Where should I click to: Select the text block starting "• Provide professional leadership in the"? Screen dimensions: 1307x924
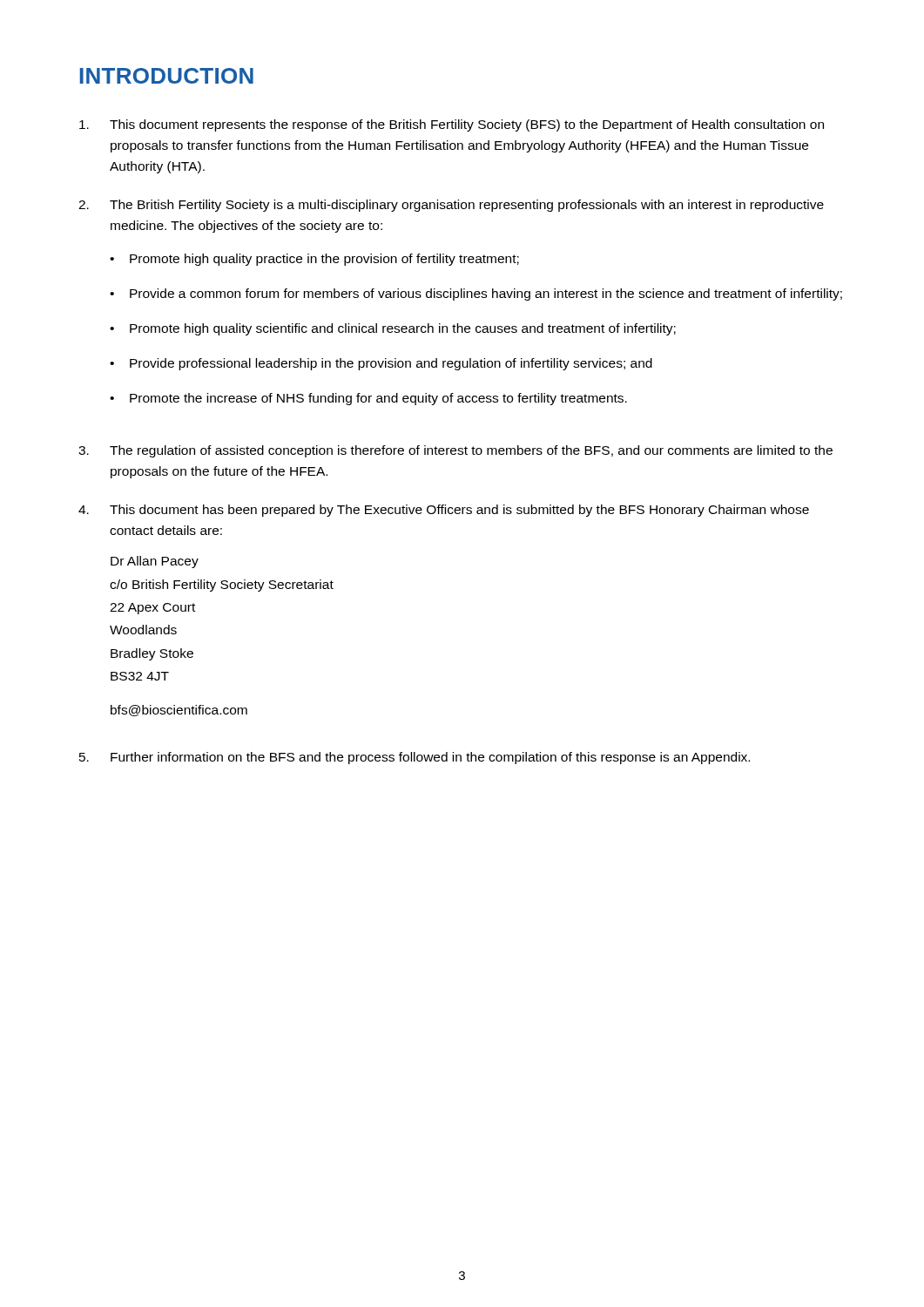[381, 363]
